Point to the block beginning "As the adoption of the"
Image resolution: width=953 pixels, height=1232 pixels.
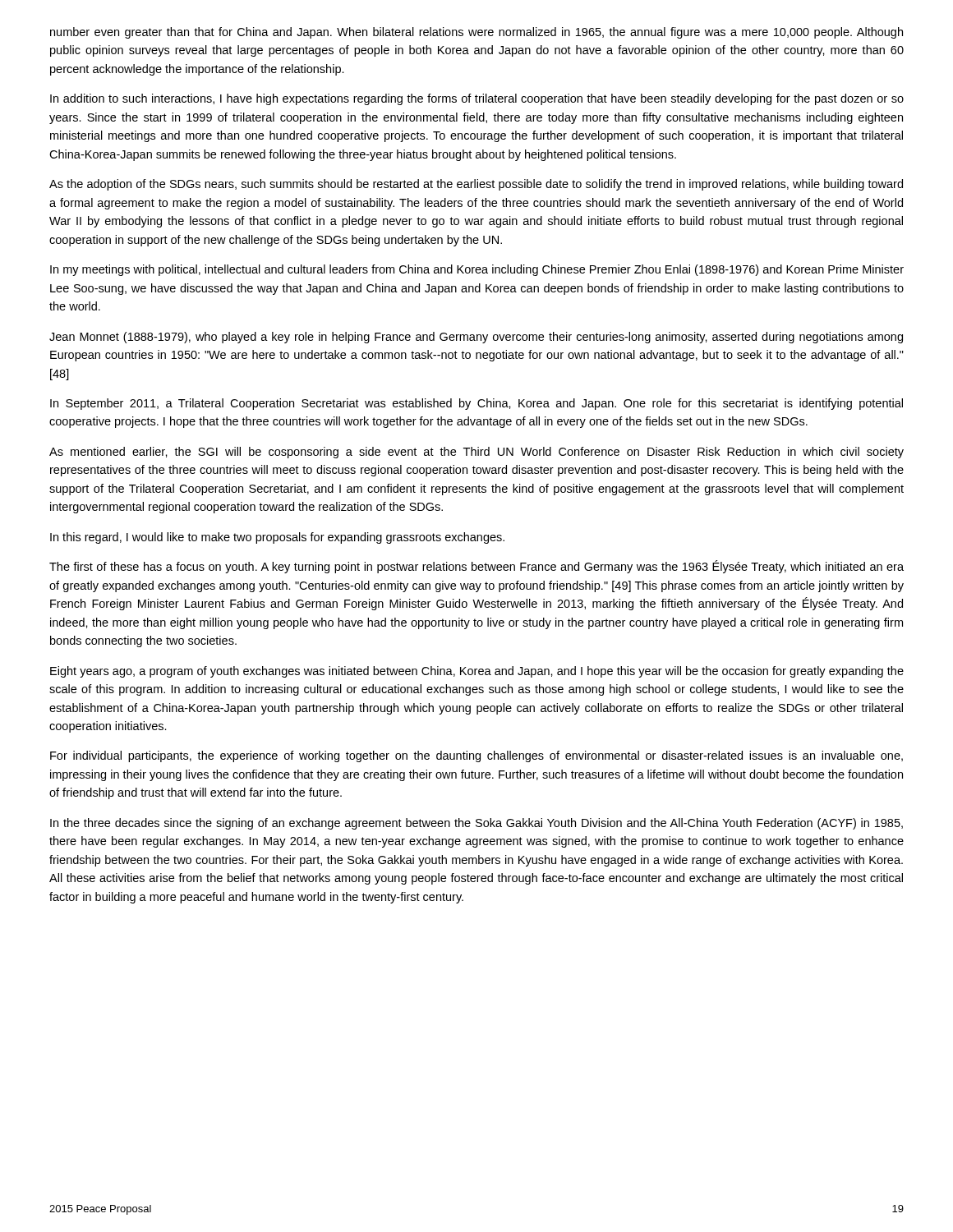476,212
